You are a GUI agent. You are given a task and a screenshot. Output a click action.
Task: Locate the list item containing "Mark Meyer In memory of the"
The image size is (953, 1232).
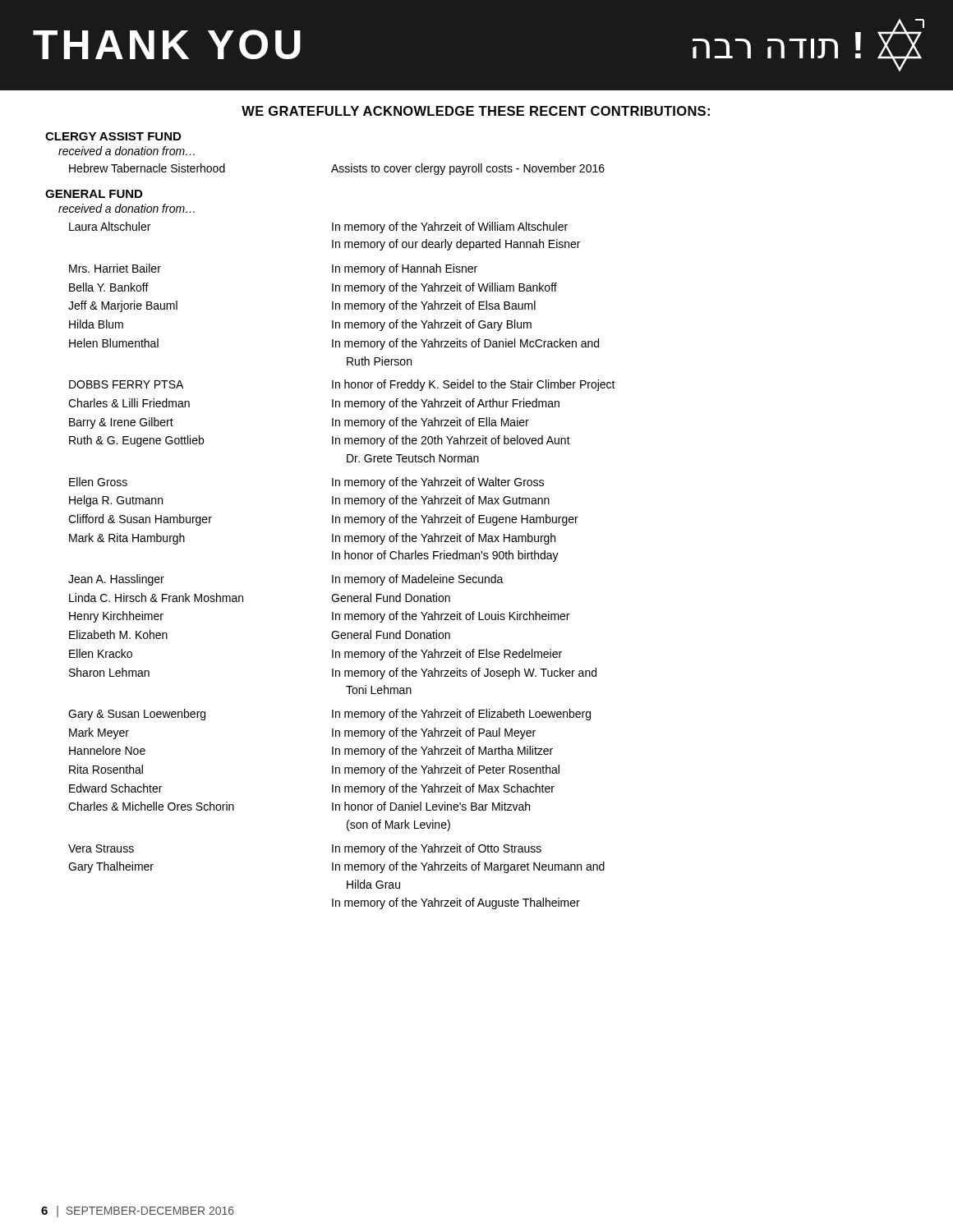tap(476, 733)
